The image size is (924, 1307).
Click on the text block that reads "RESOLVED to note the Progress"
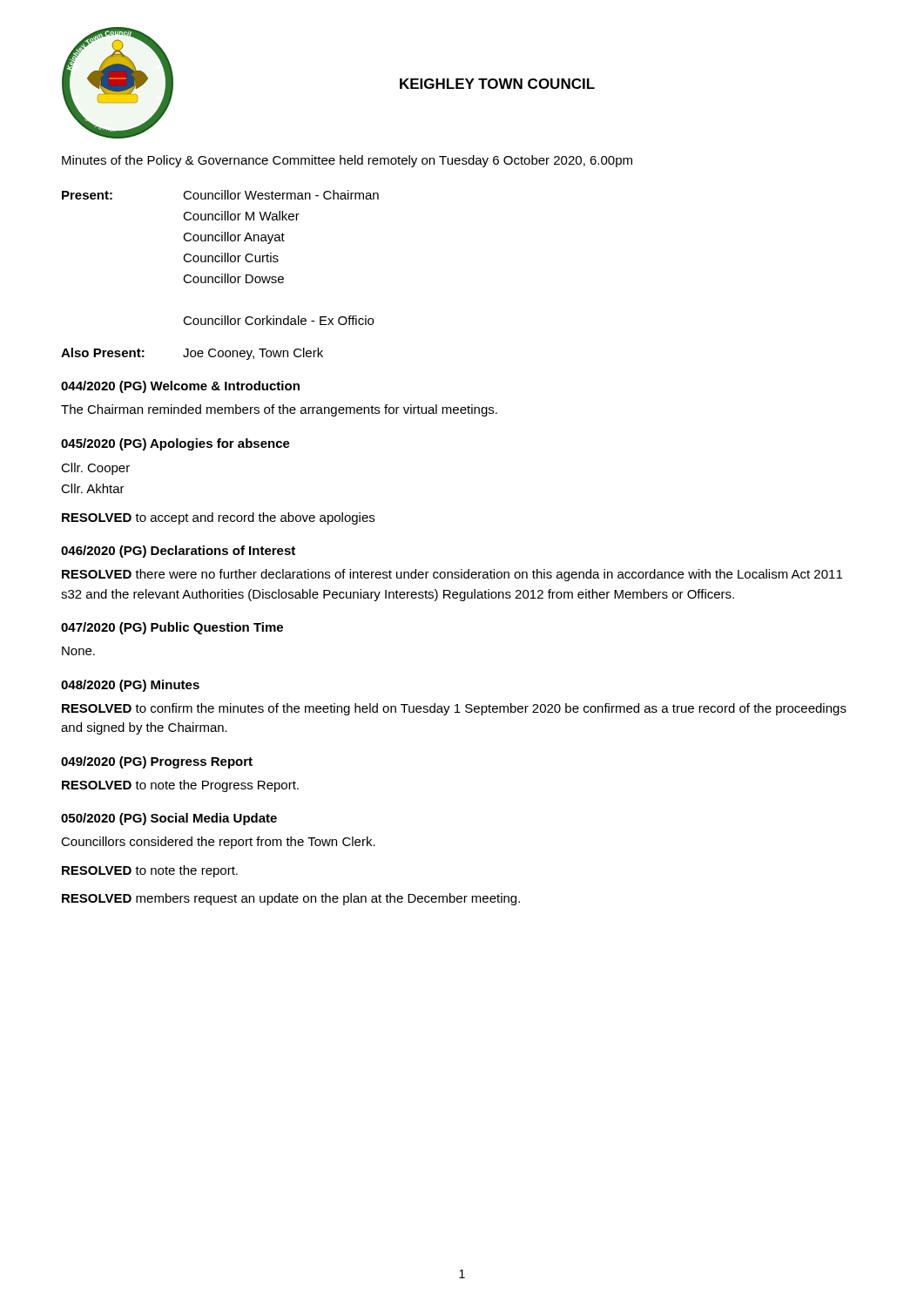[x=180, y=784]
